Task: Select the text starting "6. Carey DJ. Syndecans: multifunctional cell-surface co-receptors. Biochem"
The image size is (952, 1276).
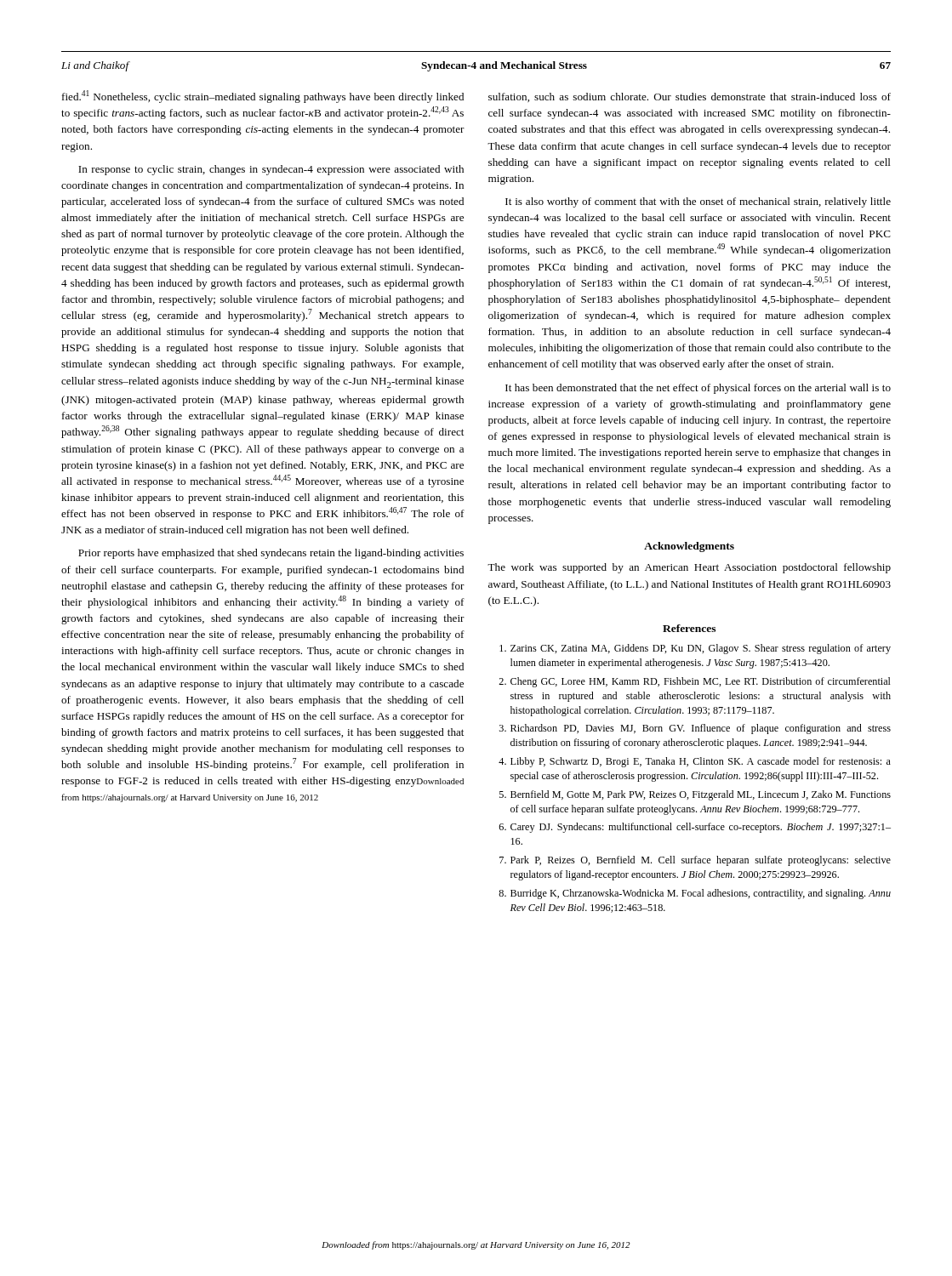Action: [x=689, y=835]
